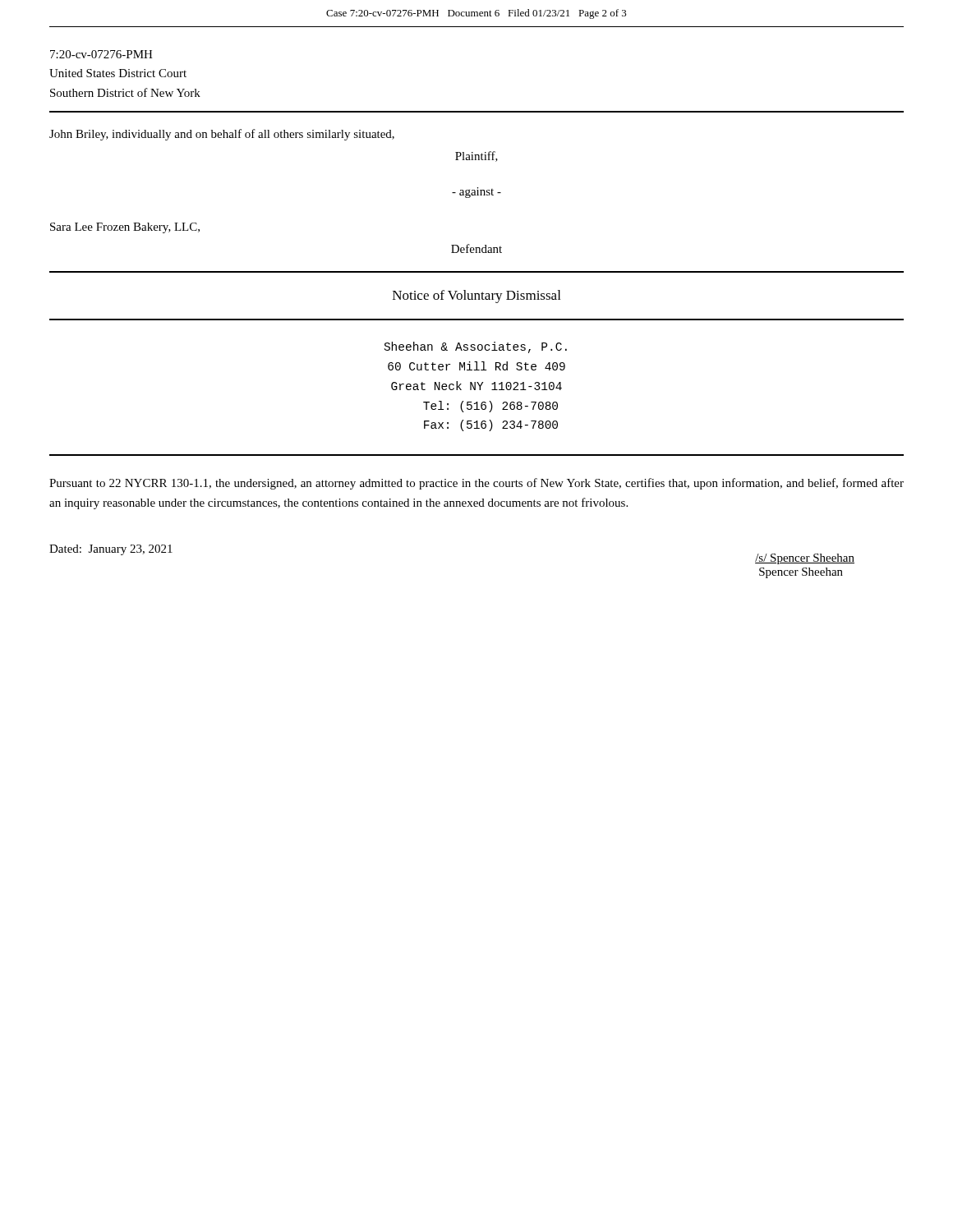Screen dimensions: 1232x953
Task: Locate the text block starting "Pursuant to 22 NYCRR"
Action: [476, 493]
